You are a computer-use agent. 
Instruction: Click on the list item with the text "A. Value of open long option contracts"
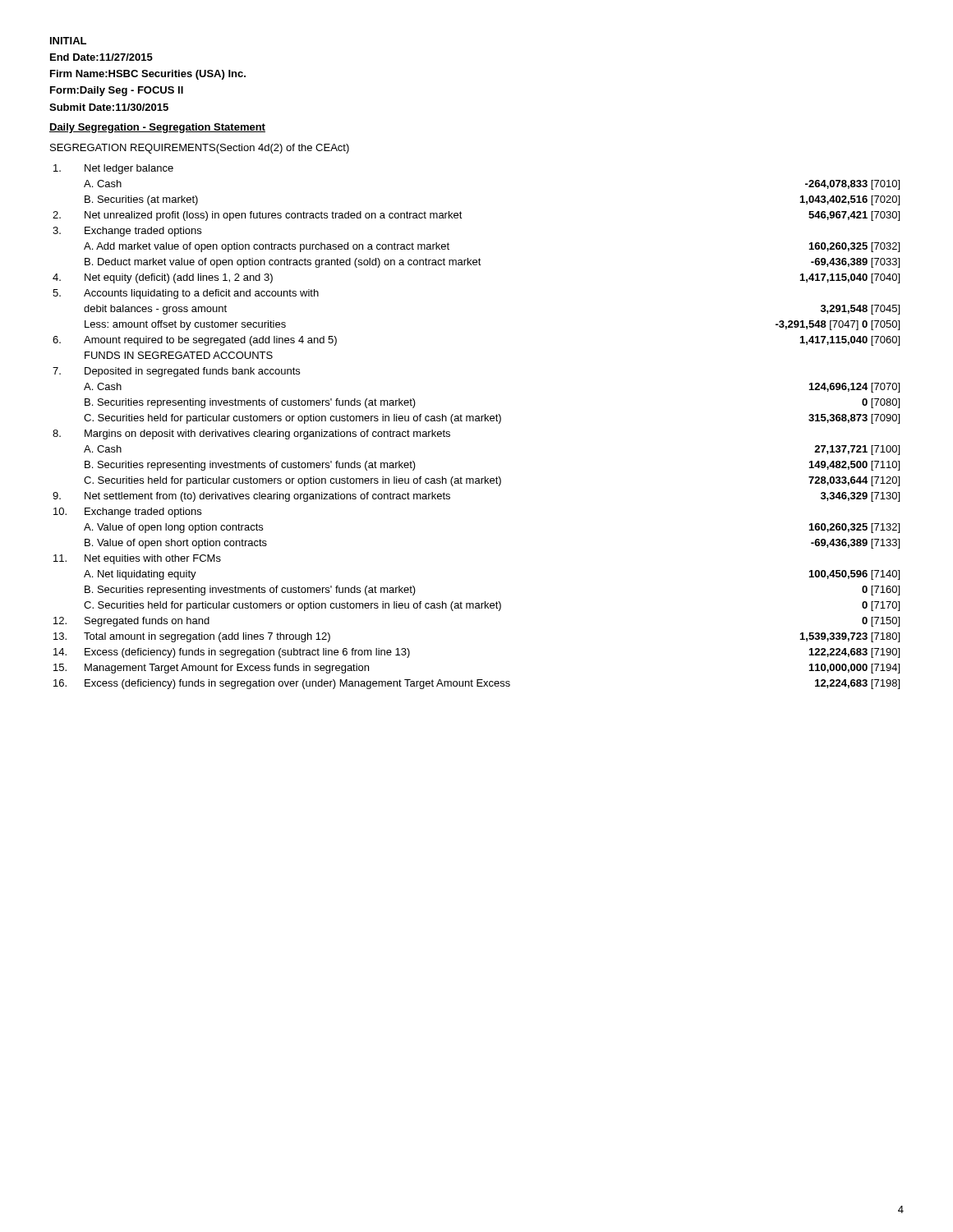tap(171, 529)
